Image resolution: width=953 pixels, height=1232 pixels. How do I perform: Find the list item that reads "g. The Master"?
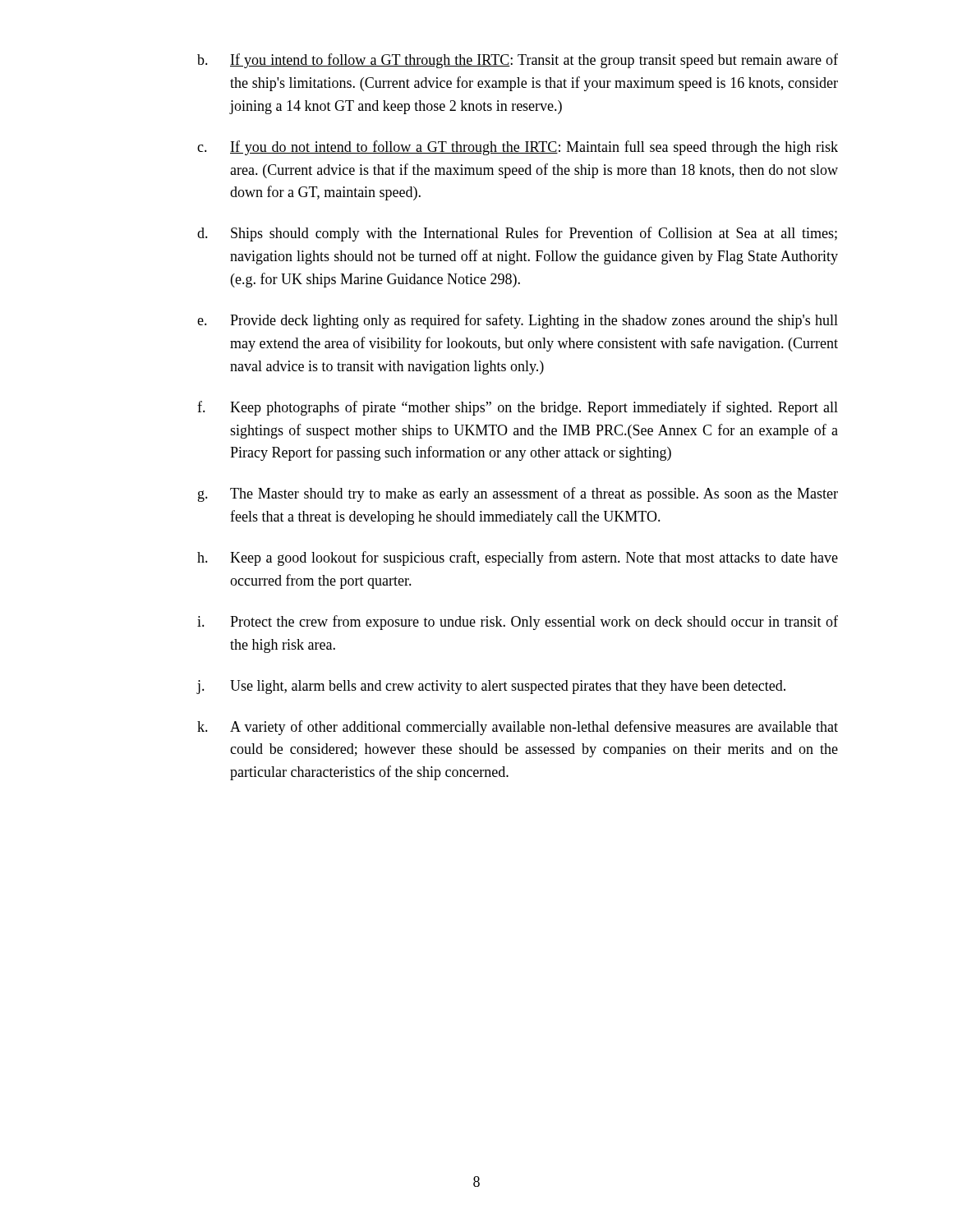[518, 506]
